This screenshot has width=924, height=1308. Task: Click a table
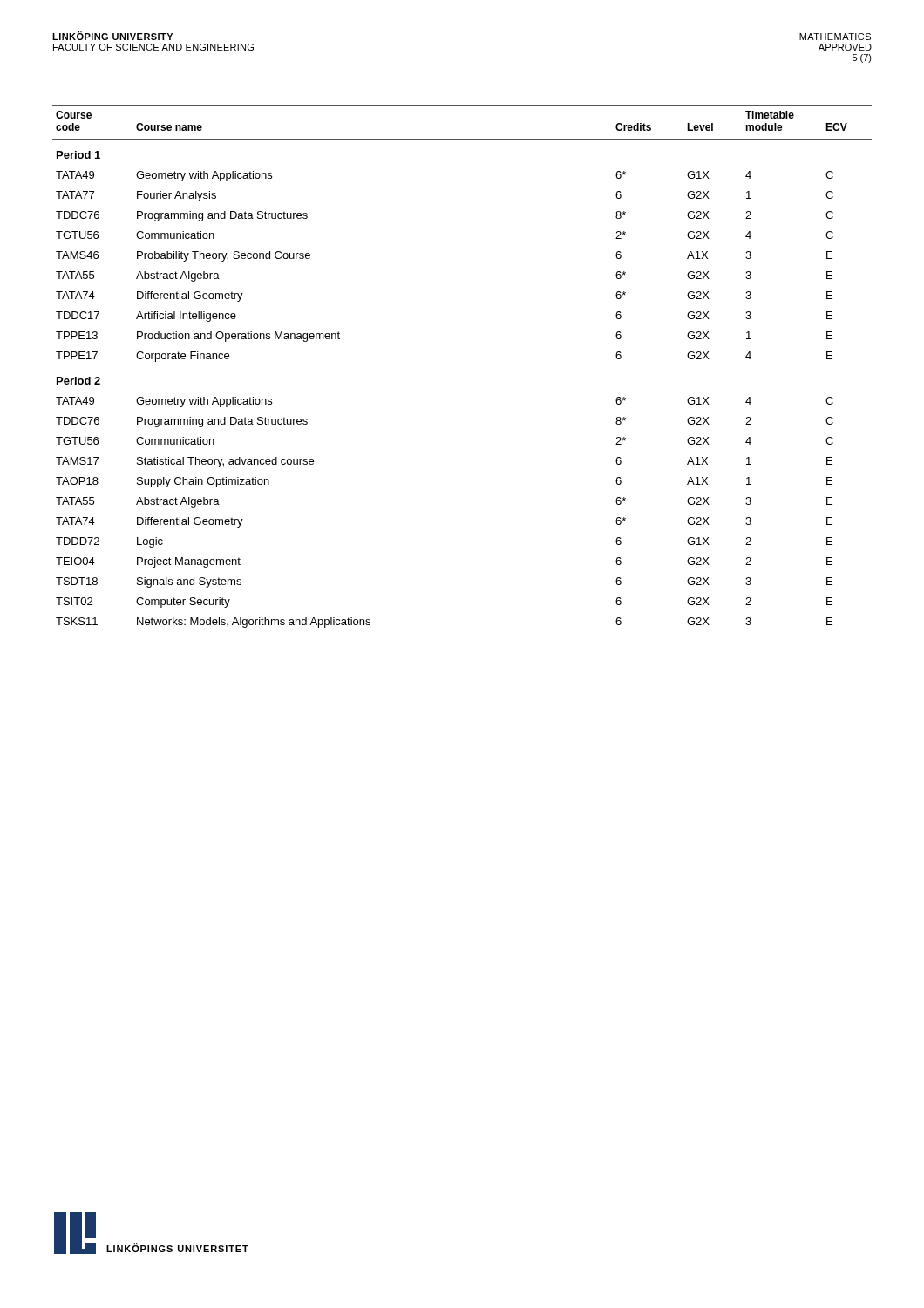[x=462, y=368]
